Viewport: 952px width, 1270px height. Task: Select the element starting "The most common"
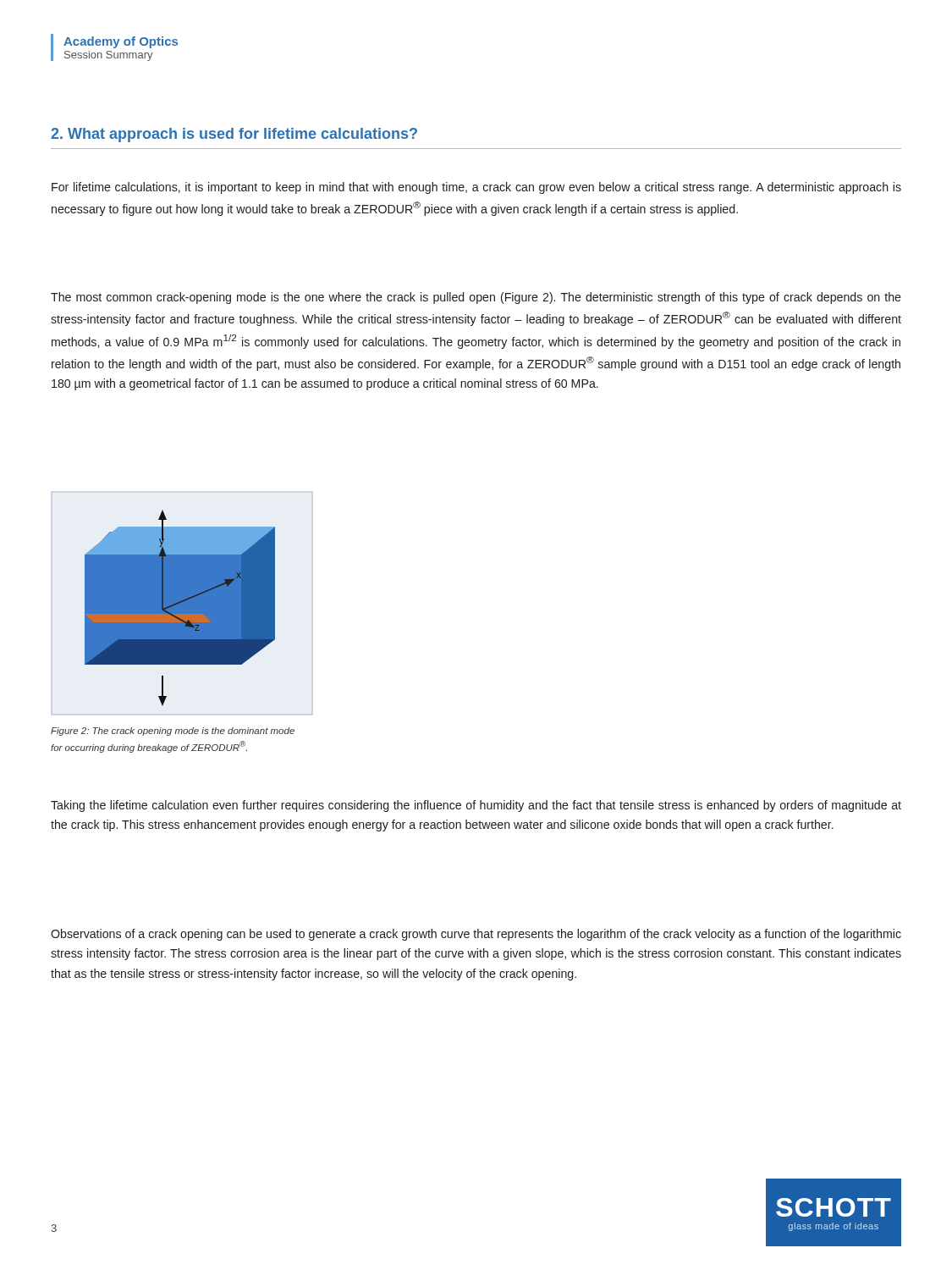pyautogui.click(x=476, y=340)
